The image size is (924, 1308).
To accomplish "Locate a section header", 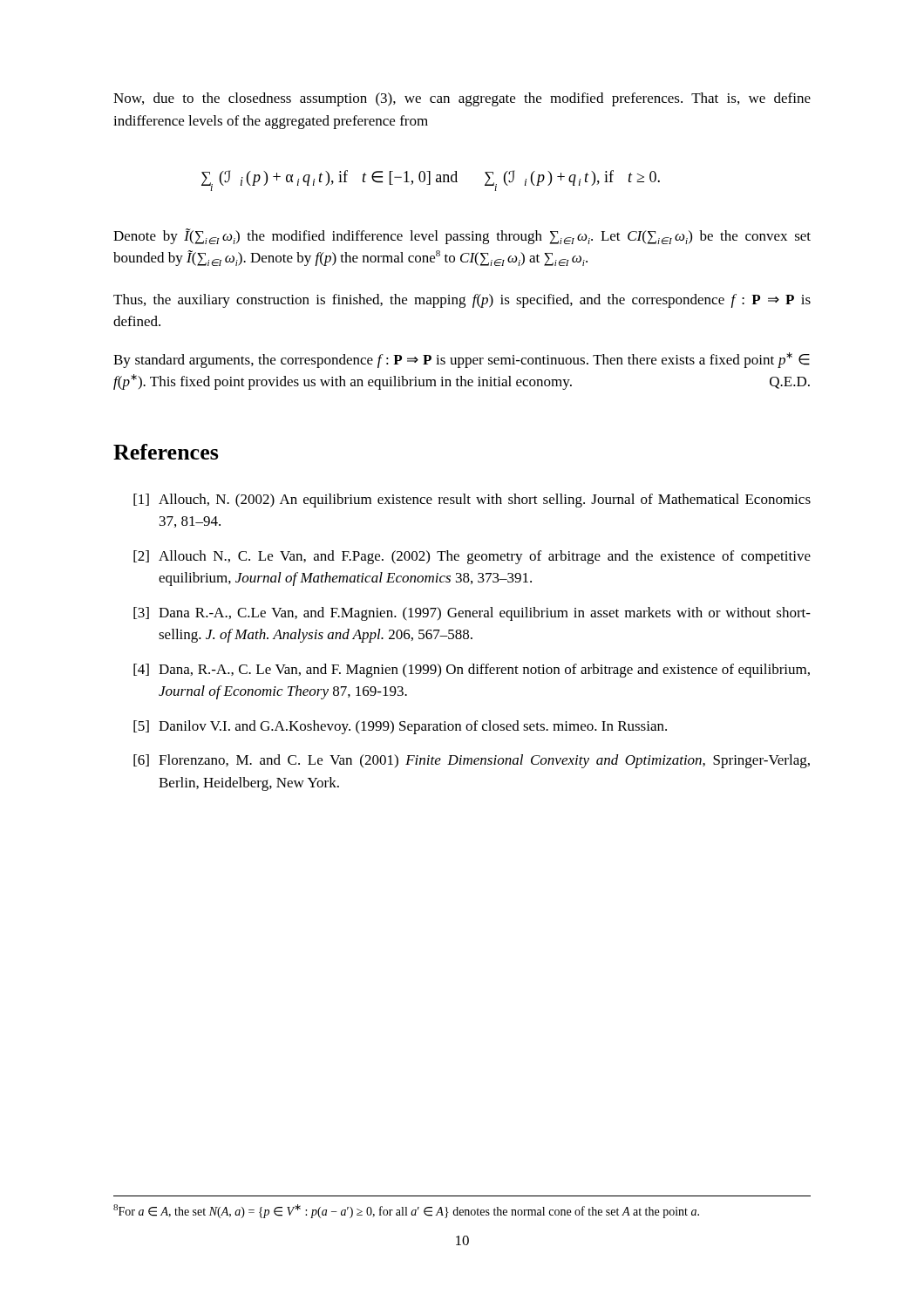I will coord(166,452).
